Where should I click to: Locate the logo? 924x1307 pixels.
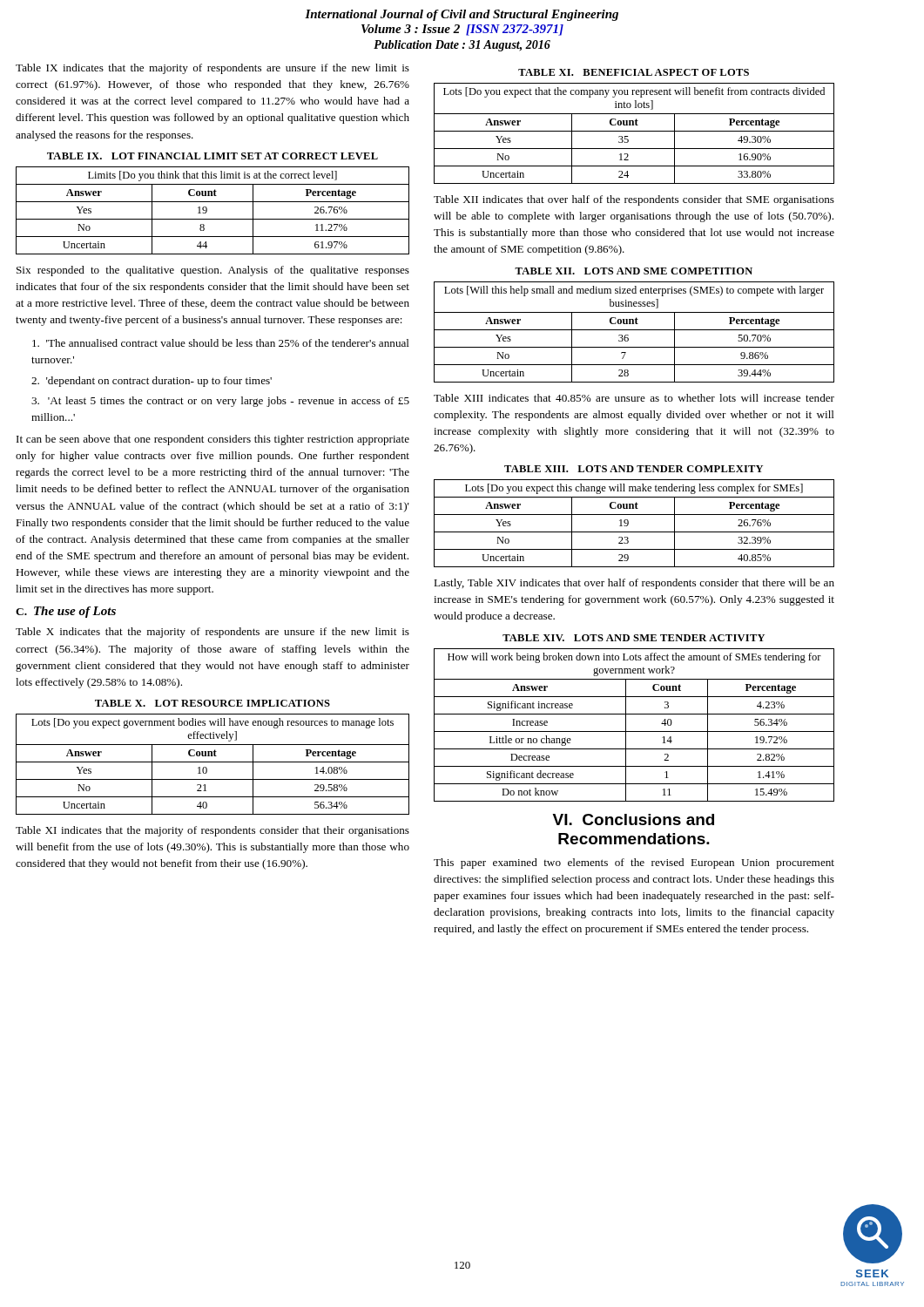[x=873, y=1245]
